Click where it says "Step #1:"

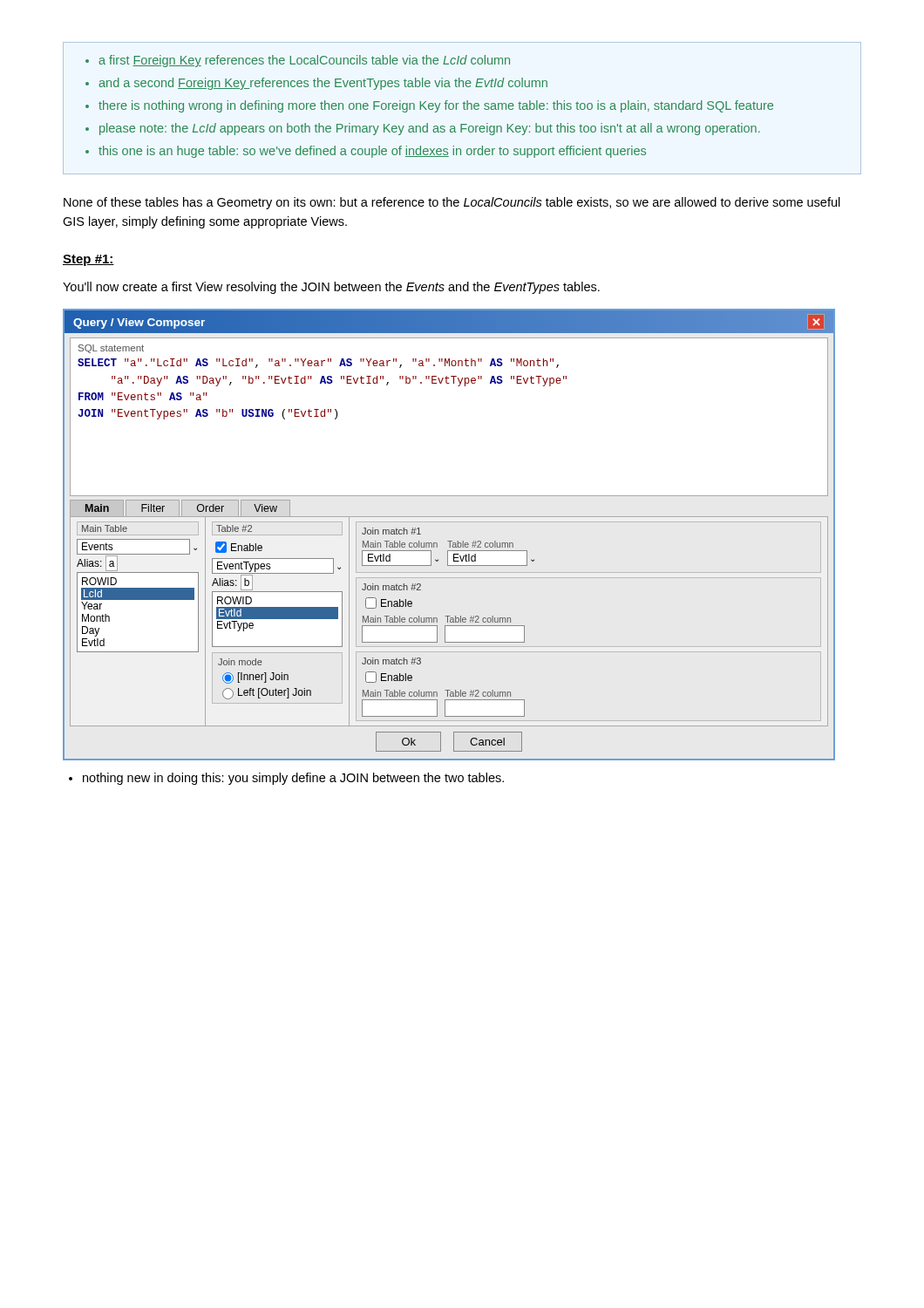click(88, 258)
